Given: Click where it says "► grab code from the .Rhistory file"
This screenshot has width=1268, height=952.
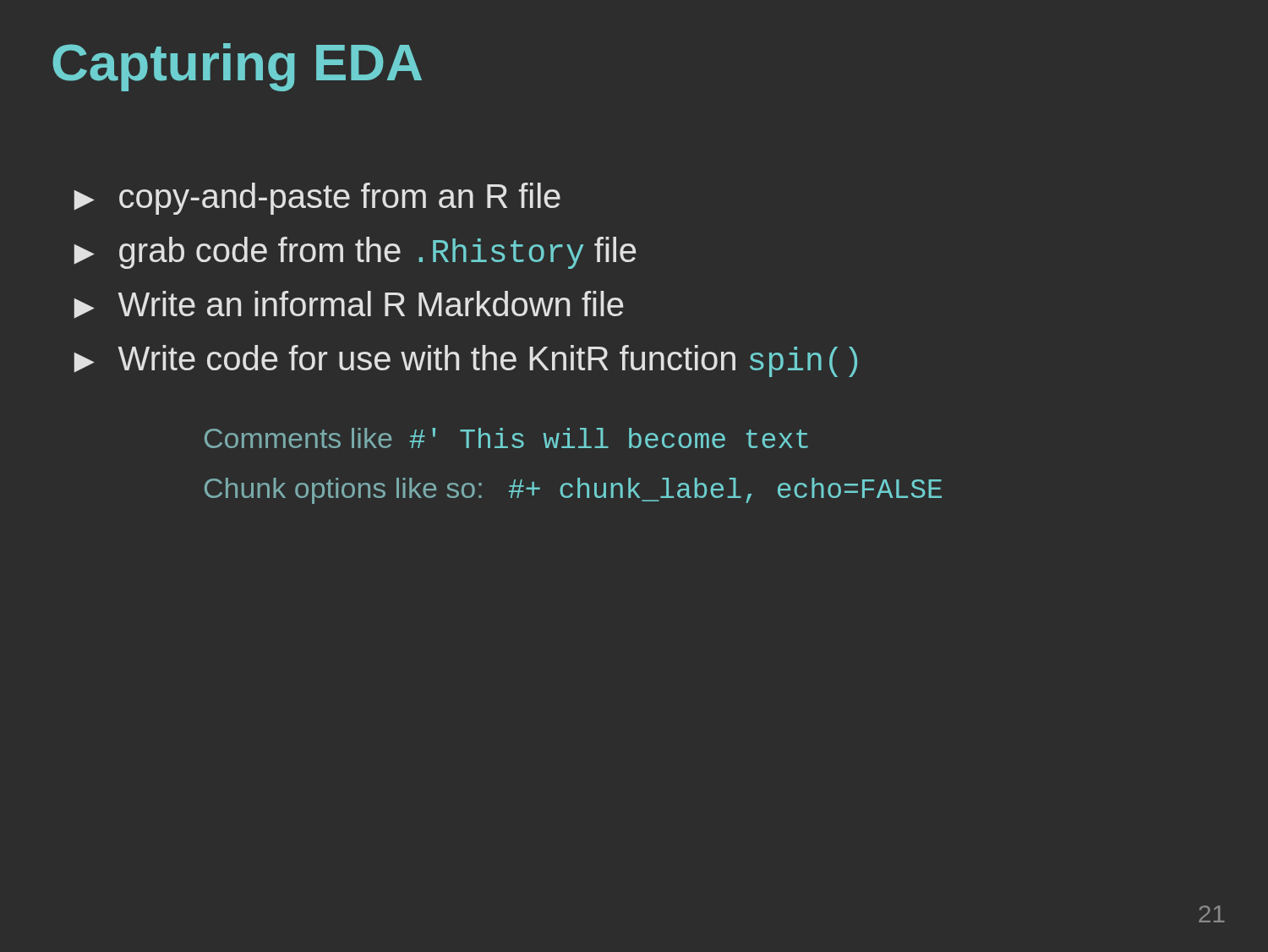Looking at the screenshot, I should click(x=352, y=252).
